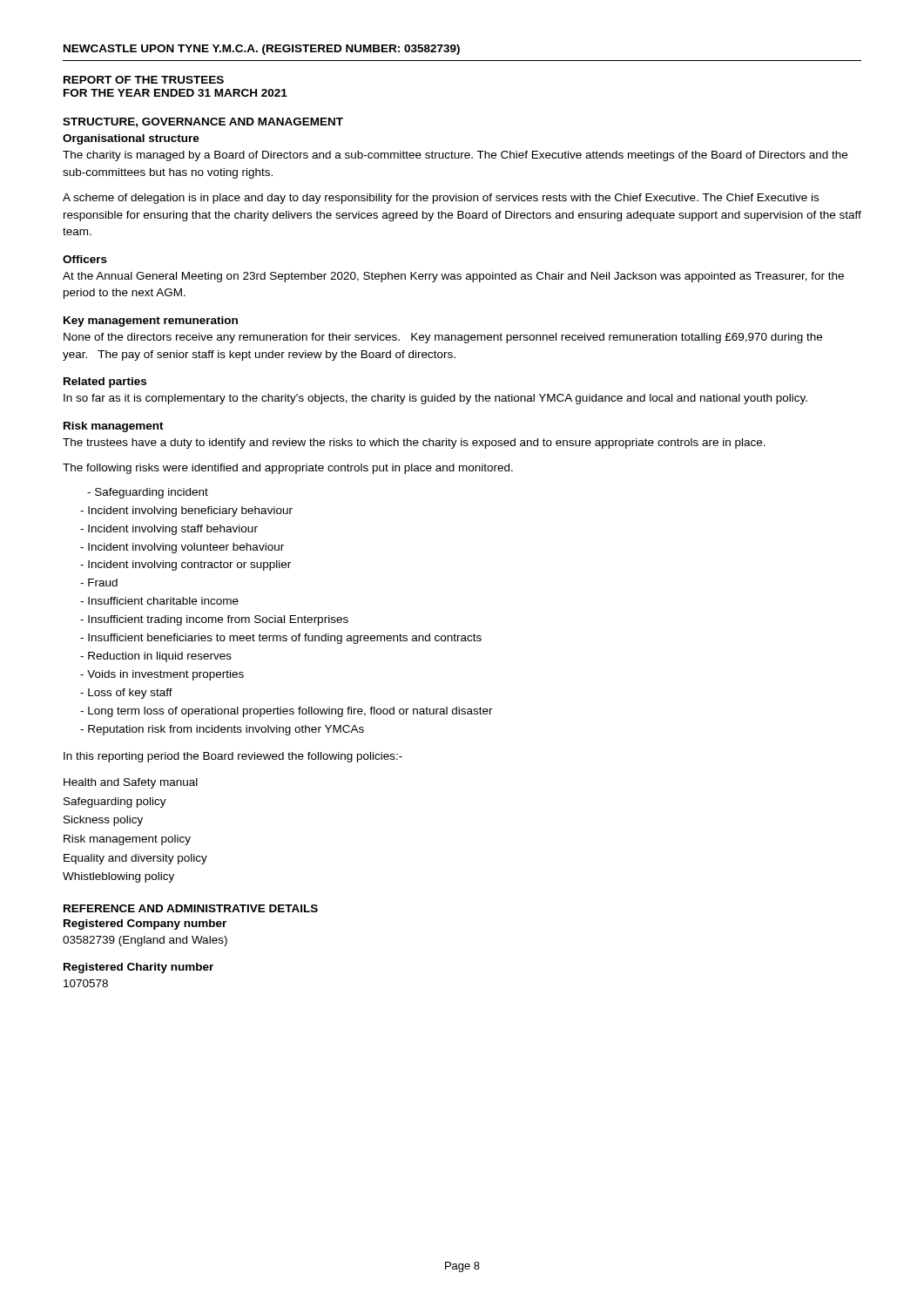Image resolution: width=924 pixels, height=1307 pixels.
Task: Select the text with the text "03582739 (England and Wales)"
Action: pos(145,940)
